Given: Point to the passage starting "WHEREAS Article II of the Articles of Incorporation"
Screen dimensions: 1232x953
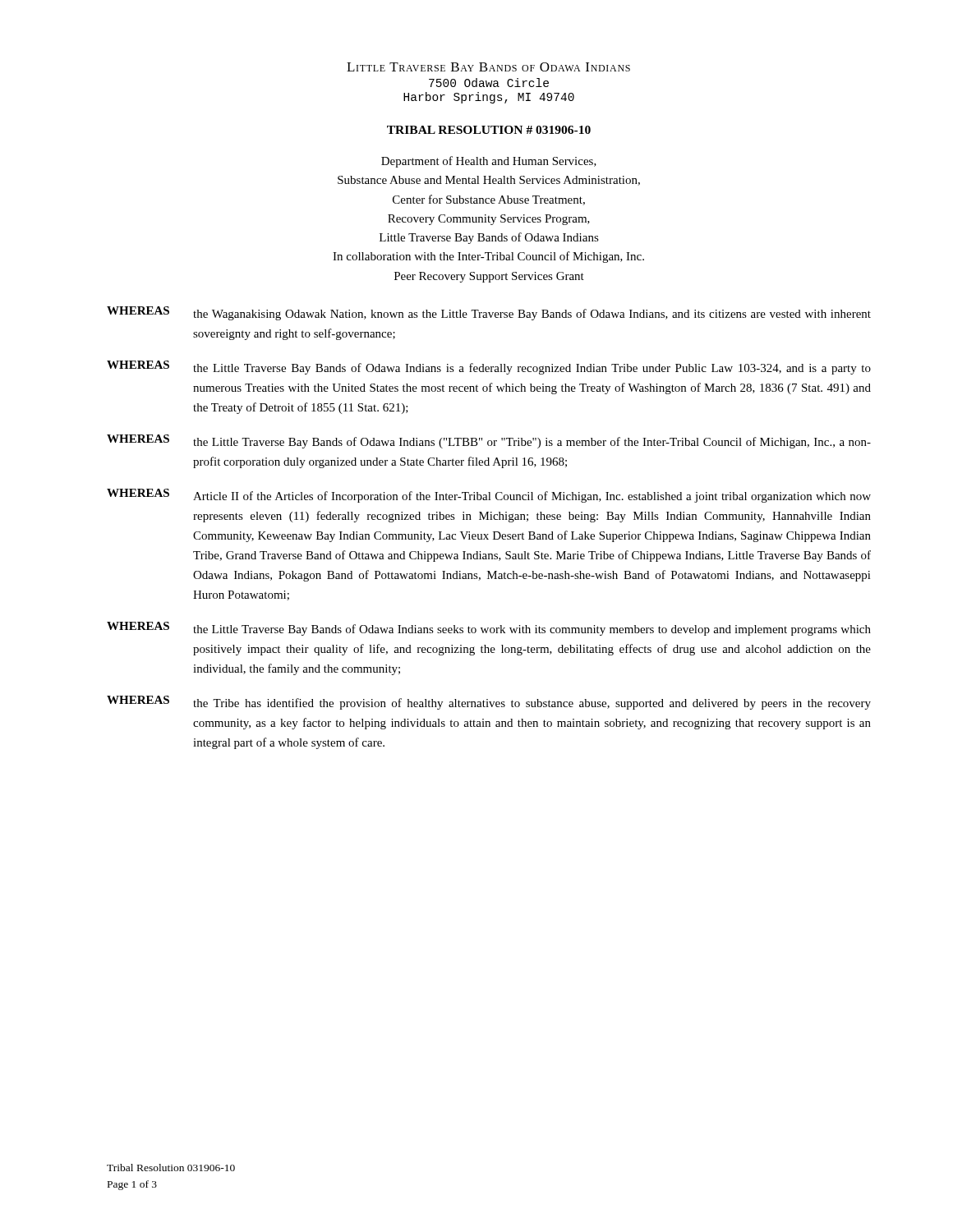Looking at the screenshot, I should pyautogui.click(x=489, y=545).
